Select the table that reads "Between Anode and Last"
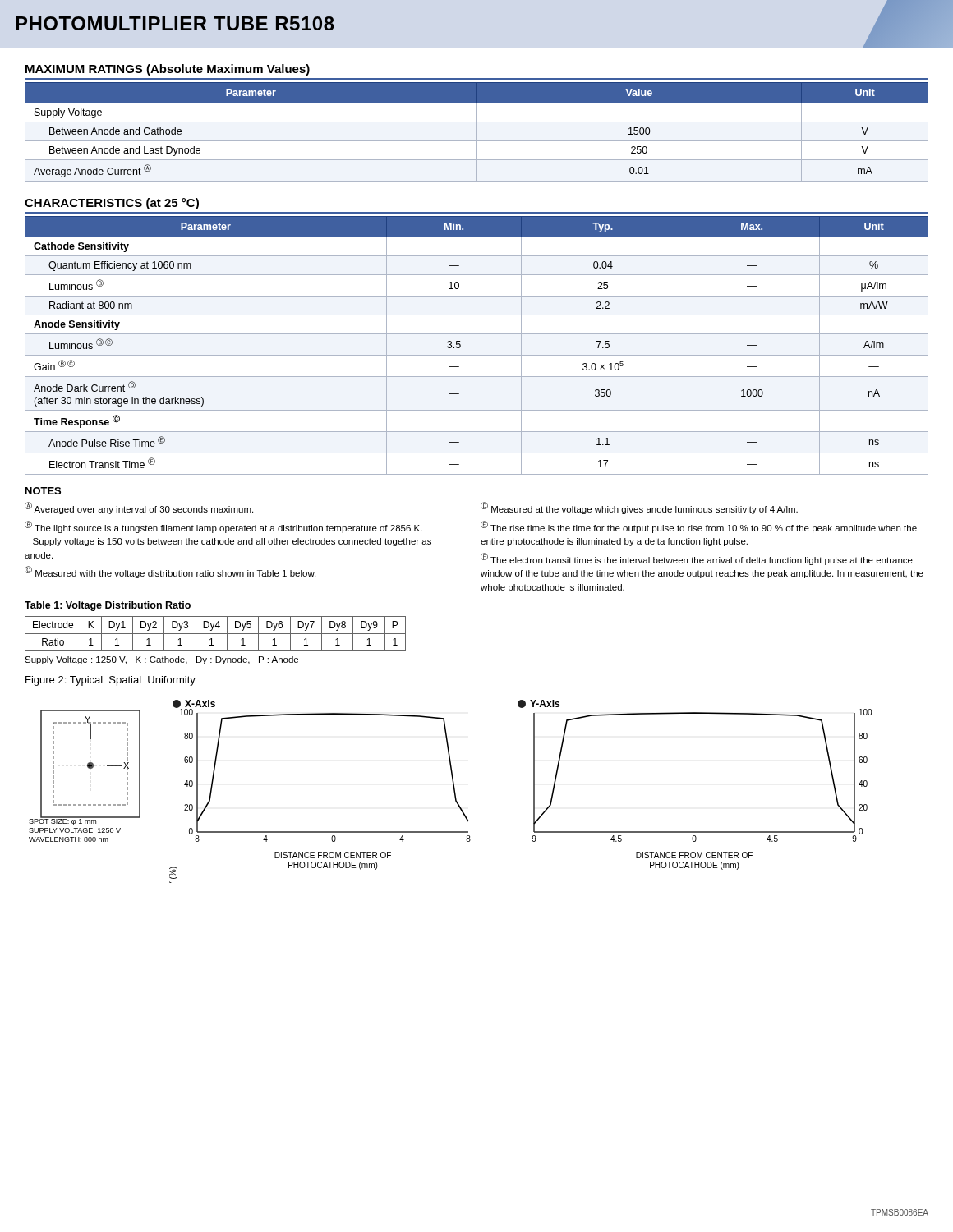Image resolution: width=953 pixels, height=1232 pixels. pyautogui.click(x=476, y=132)
